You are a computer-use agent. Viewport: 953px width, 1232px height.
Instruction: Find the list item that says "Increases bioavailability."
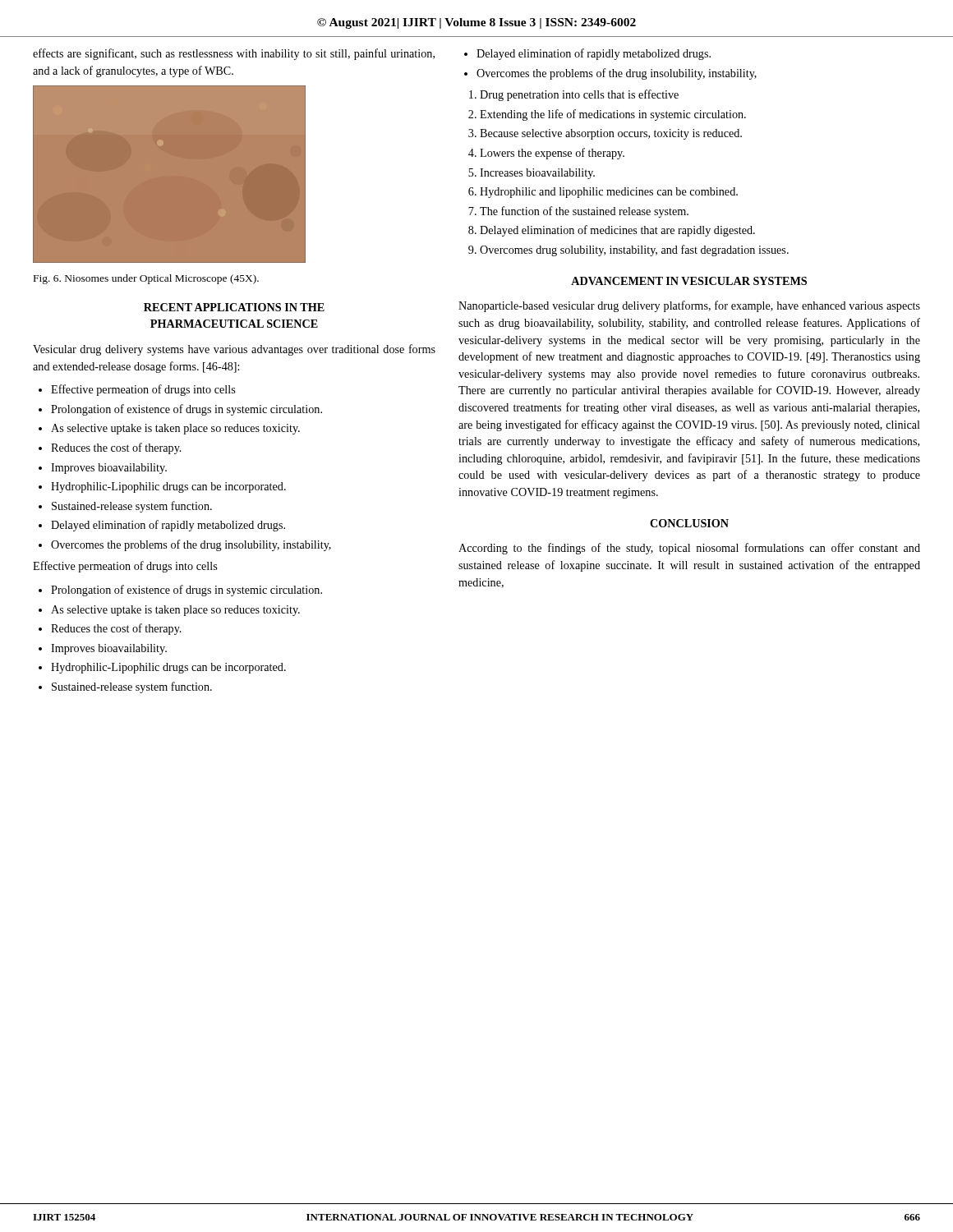[x=538, y=172]
